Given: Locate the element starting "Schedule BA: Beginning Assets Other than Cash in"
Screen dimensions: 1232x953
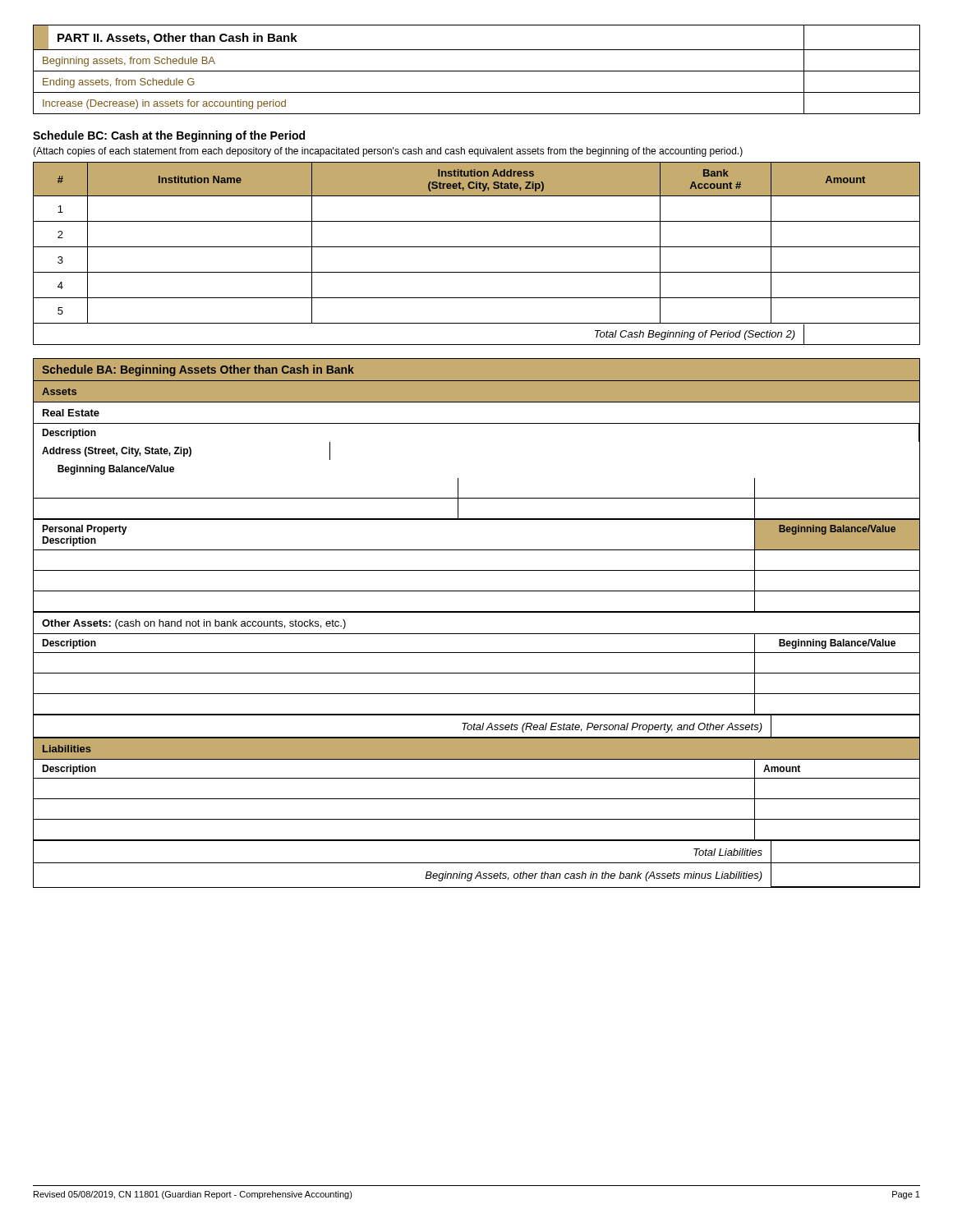Looking at the screenshot, I should [x=476, y=623].
